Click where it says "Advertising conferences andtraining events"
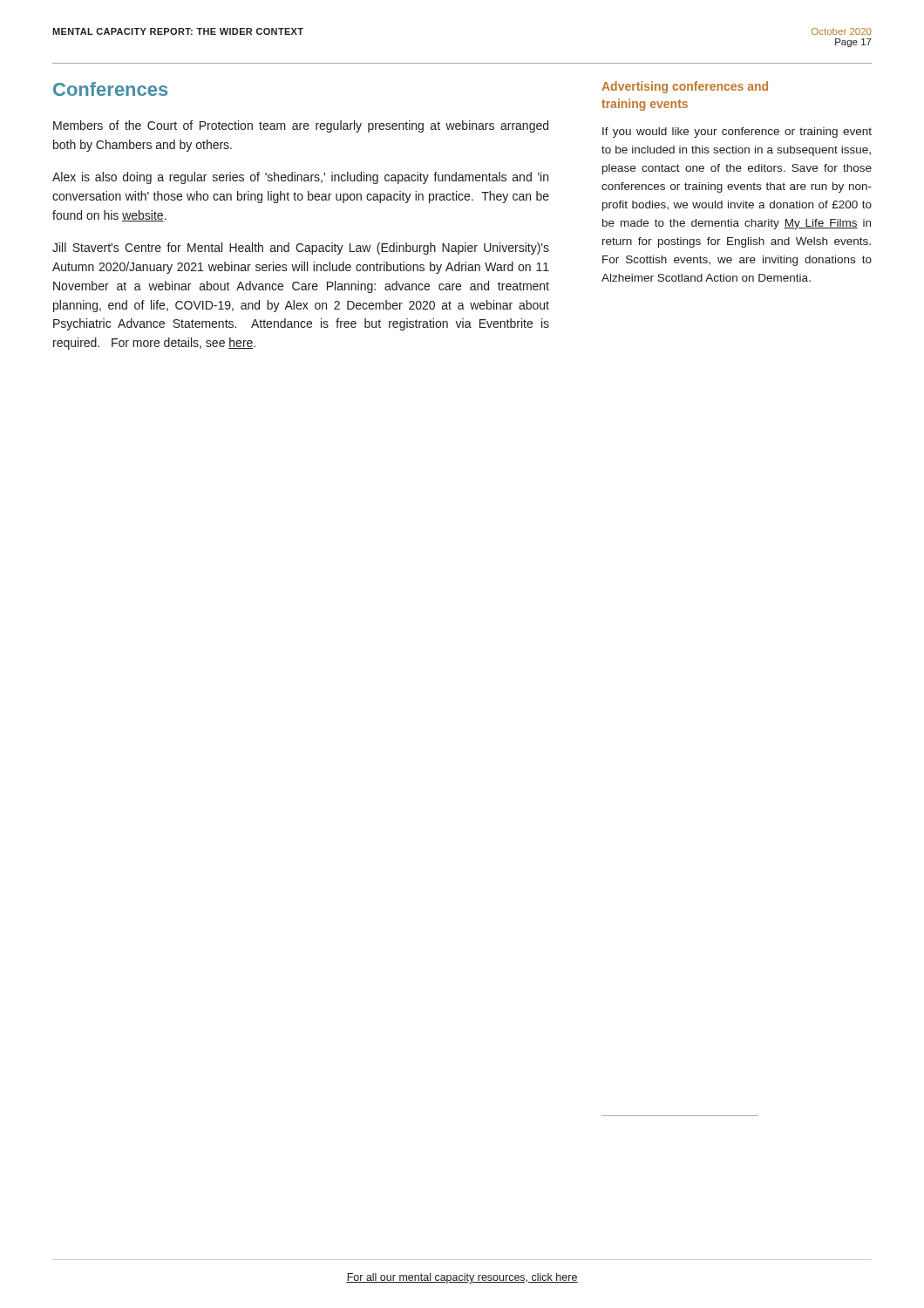Viewport: 924px width, 1308px height. [685, 95]
